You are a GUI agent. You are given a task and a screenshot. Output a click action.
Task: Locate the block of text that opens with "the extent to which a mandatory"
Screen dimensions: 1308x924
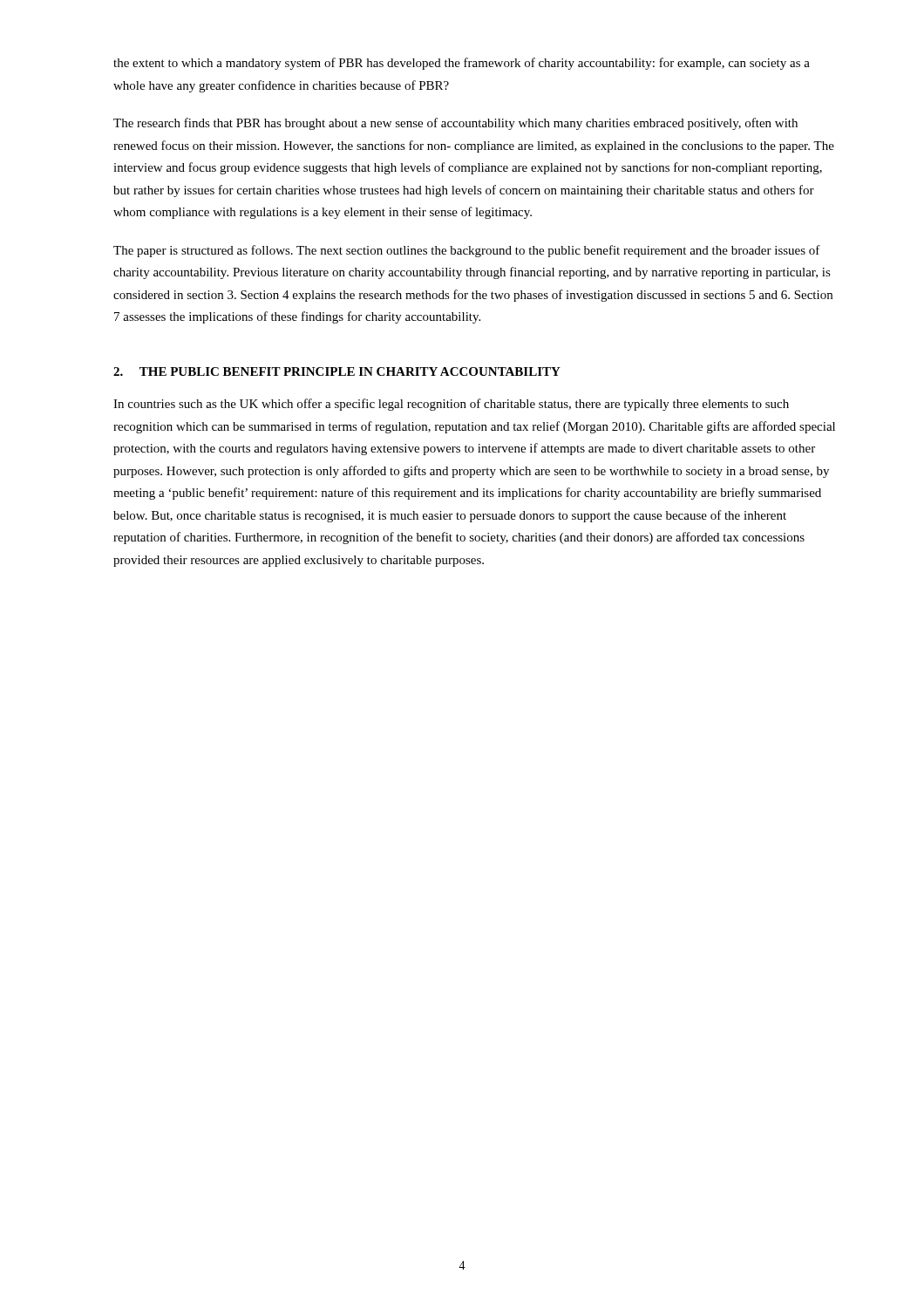[475, 75]
